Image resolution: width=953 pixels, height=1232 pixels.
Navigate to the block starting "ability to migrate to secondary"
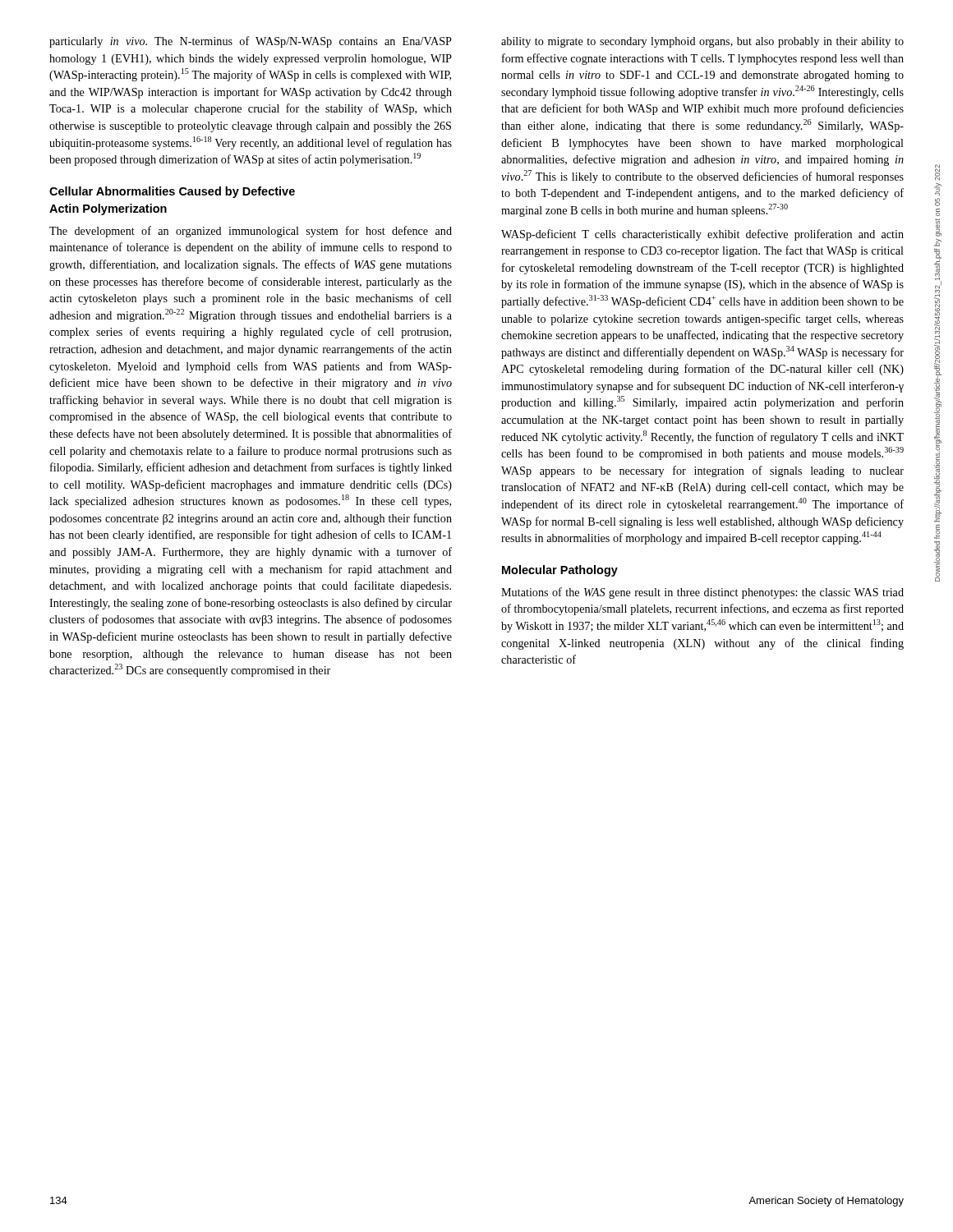[702, 126]
